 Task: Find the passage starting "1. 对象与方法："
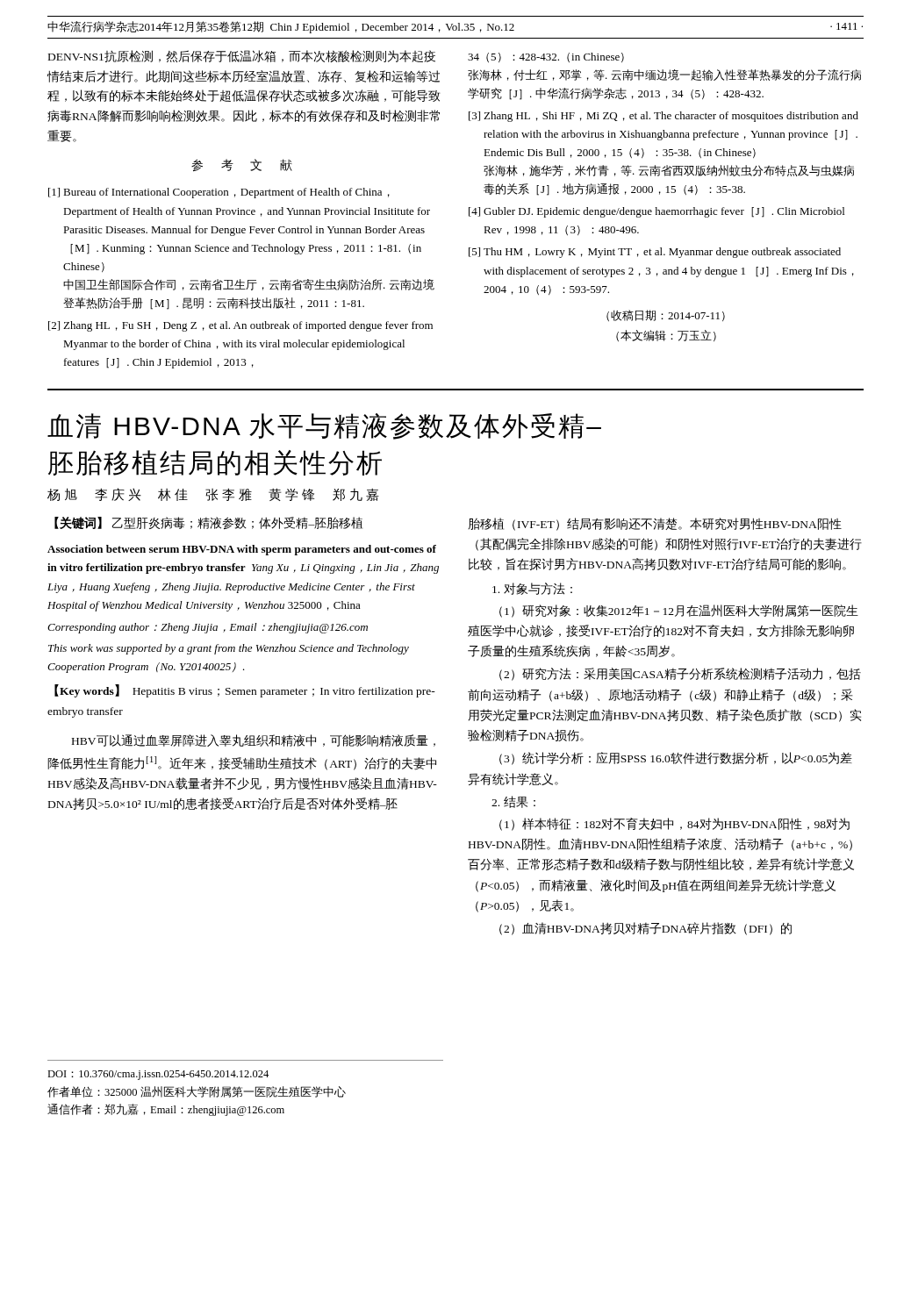534,589
